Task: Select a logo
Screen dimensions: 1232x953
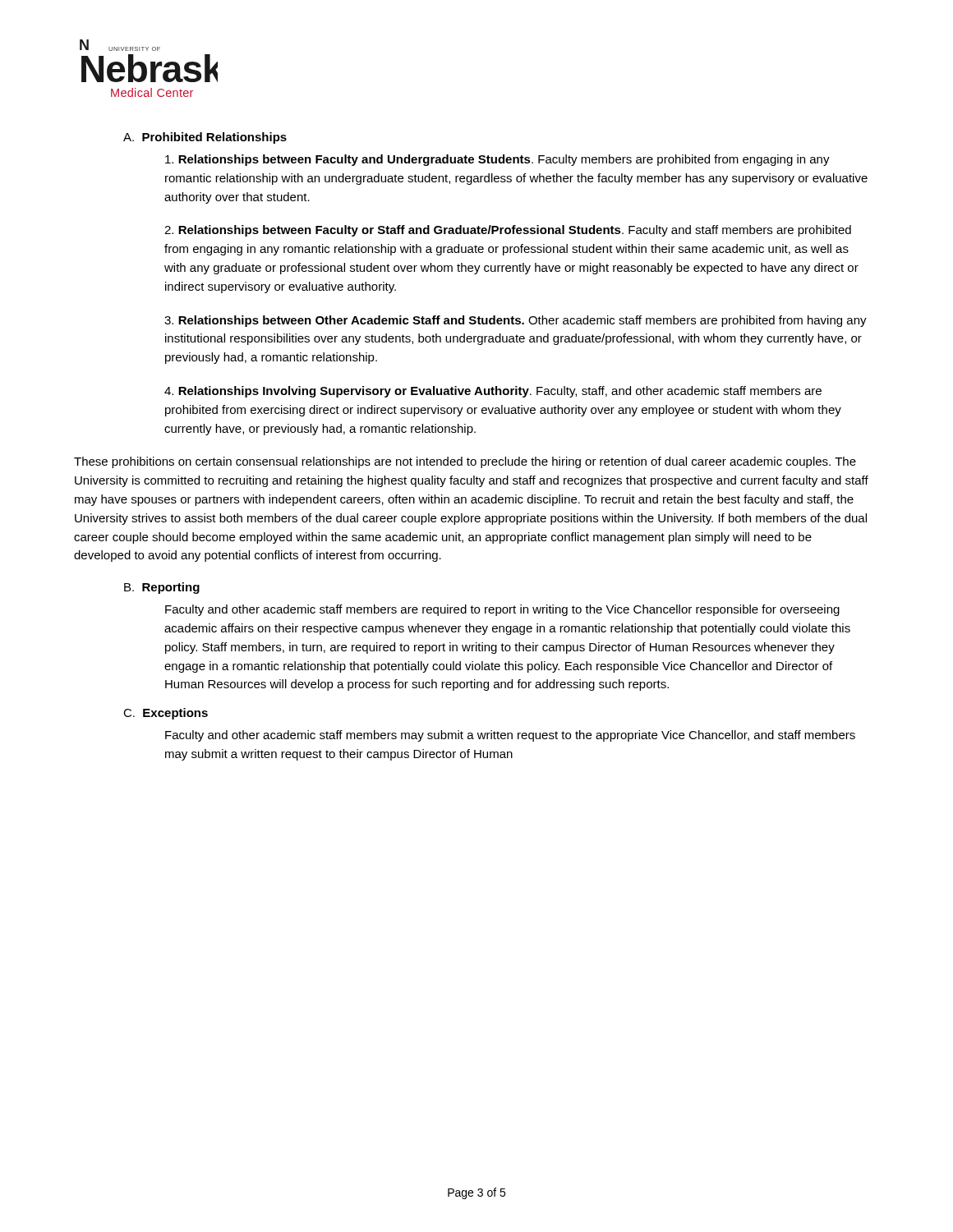Action: tap(472, 72)
